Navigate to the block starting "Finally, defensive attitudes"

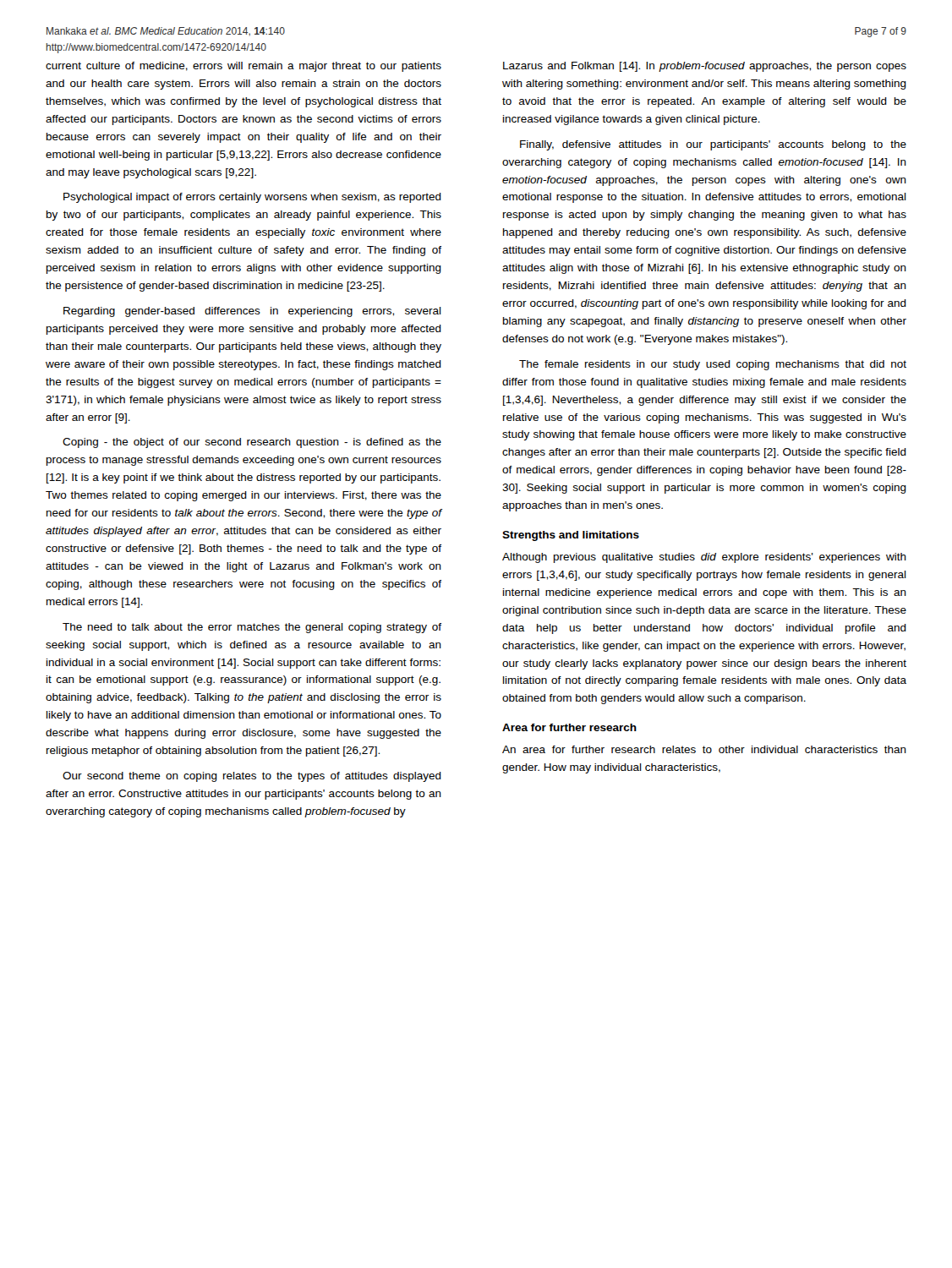coord(704,242)
